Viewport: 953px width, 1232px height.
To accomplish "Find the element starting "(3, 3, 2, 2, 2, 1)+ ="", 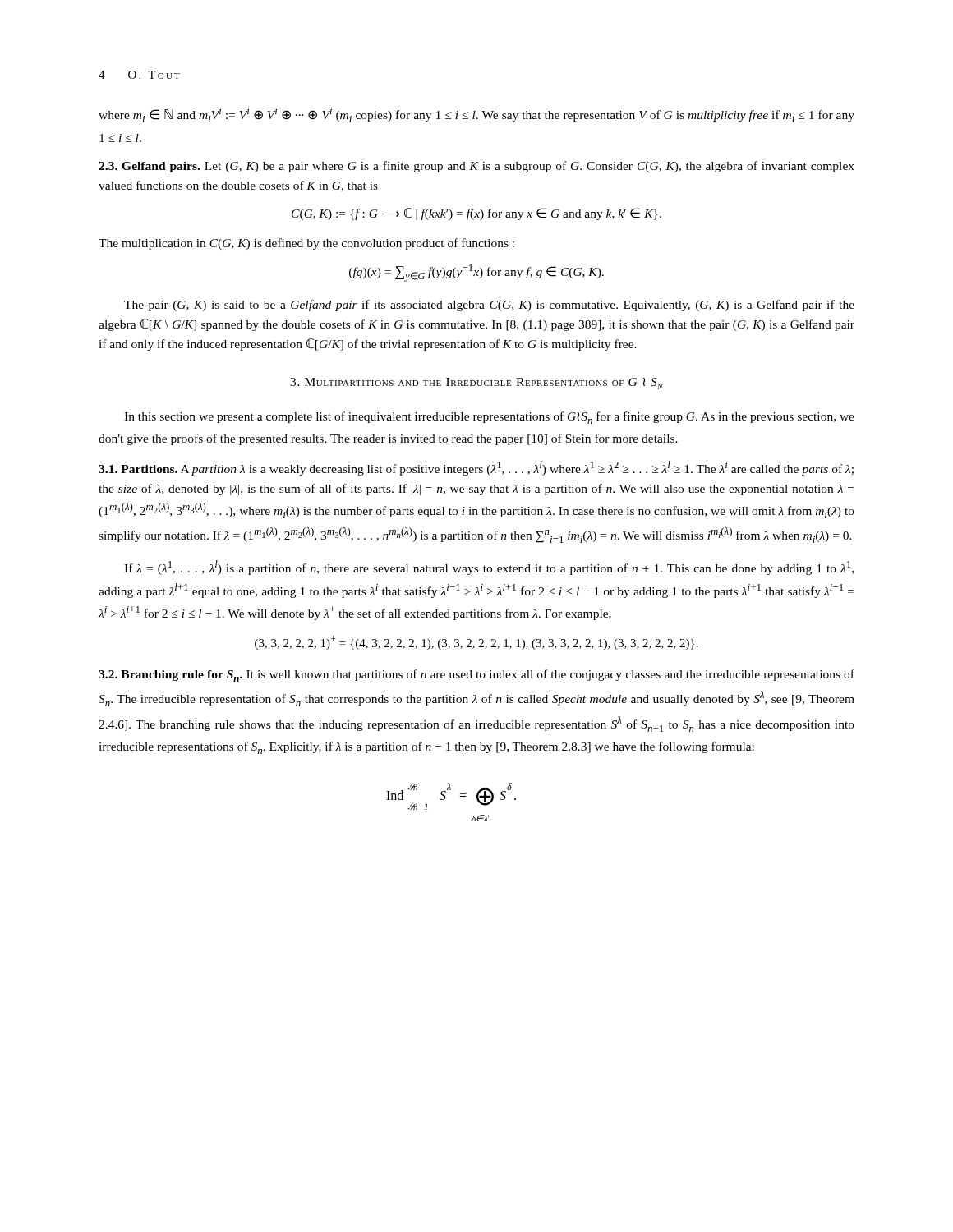I will pos(476,641).
